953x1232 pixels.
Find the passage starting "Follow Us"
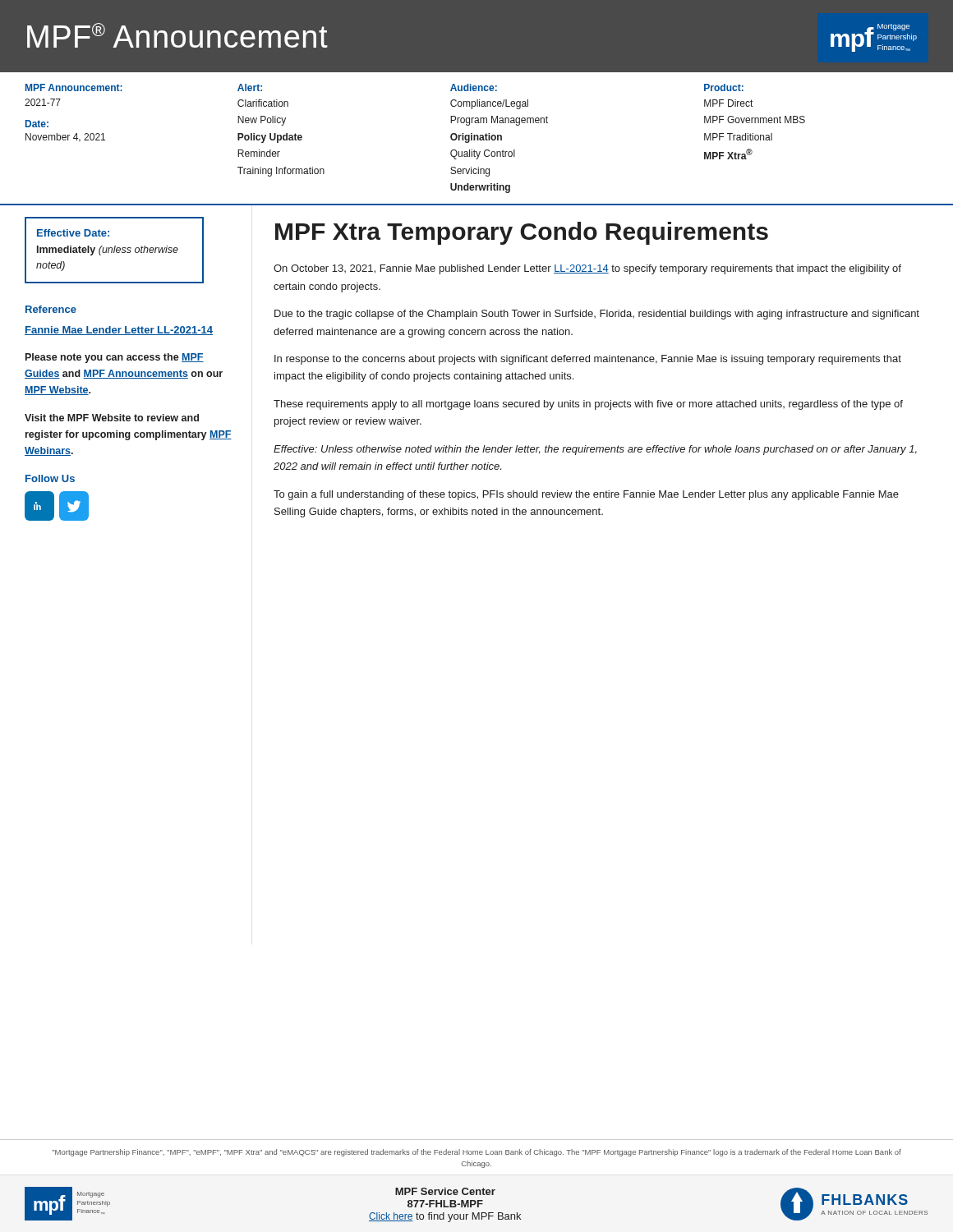(50, 479)
